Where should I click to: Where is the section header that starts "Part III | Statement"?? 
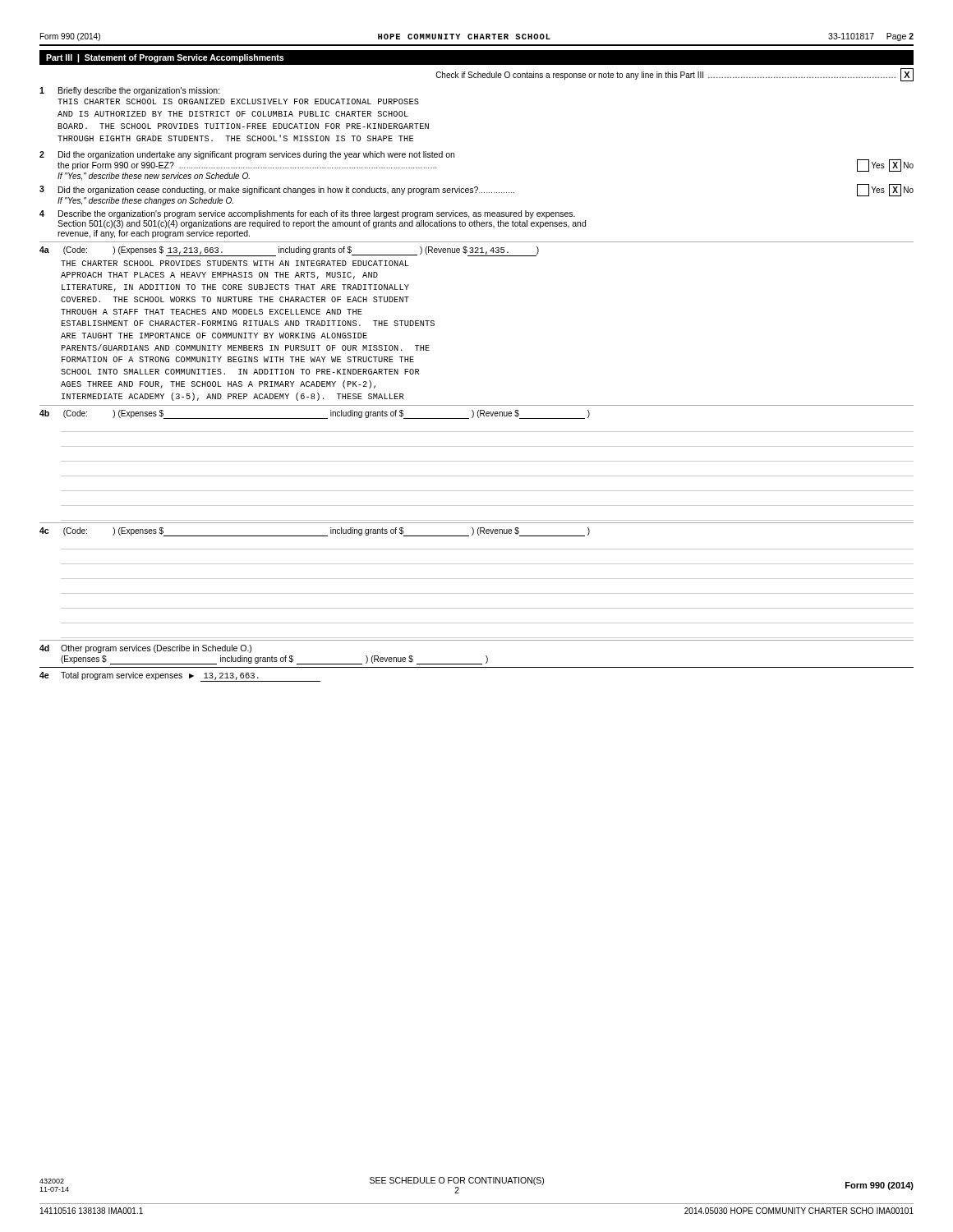[x=165, y=58]
